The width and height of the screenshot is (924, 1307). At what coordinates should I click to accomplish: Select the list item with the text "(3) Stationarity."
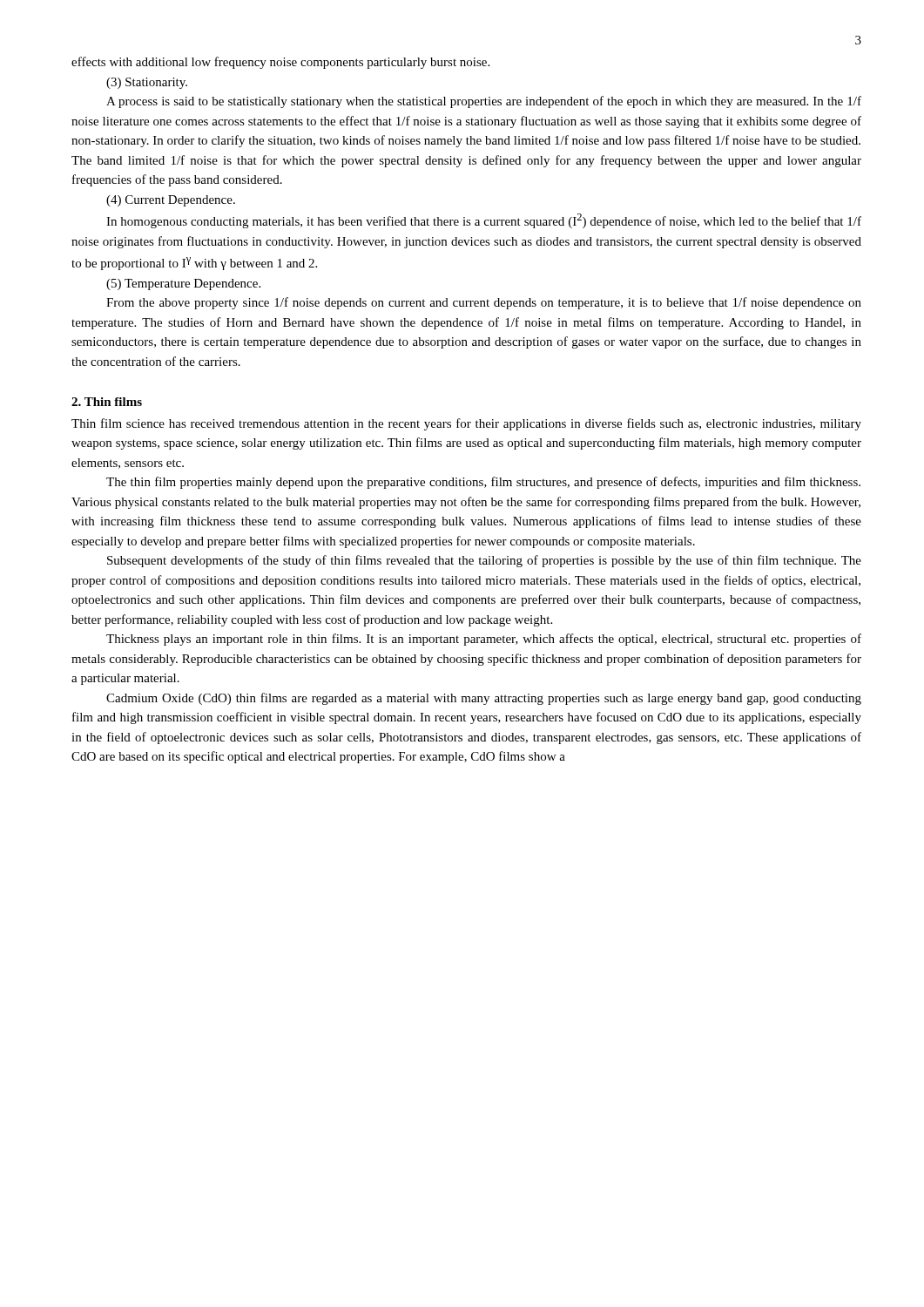point(147,81)
